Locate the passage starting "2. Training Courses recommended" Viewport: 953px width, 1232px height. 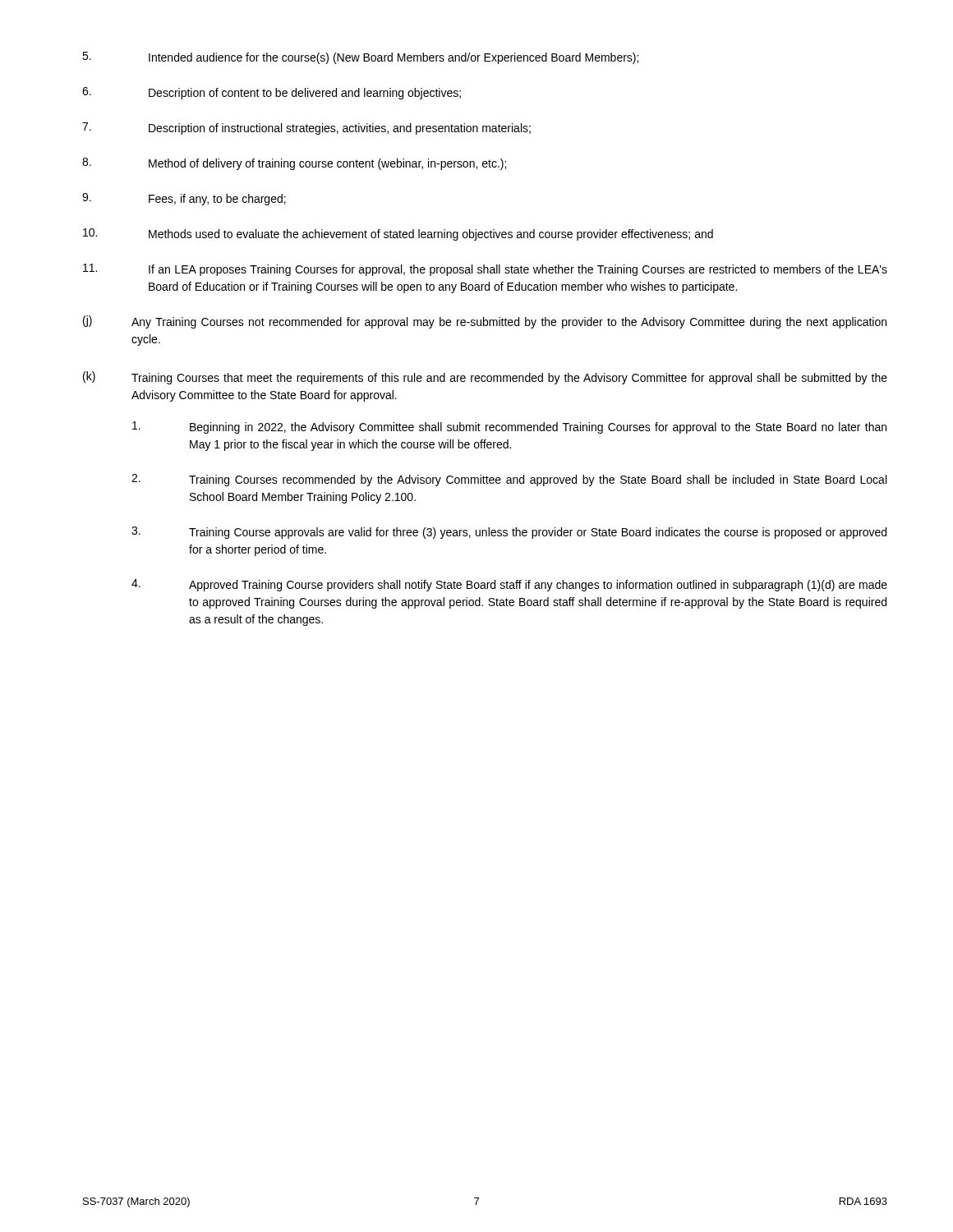click(509, 489)
